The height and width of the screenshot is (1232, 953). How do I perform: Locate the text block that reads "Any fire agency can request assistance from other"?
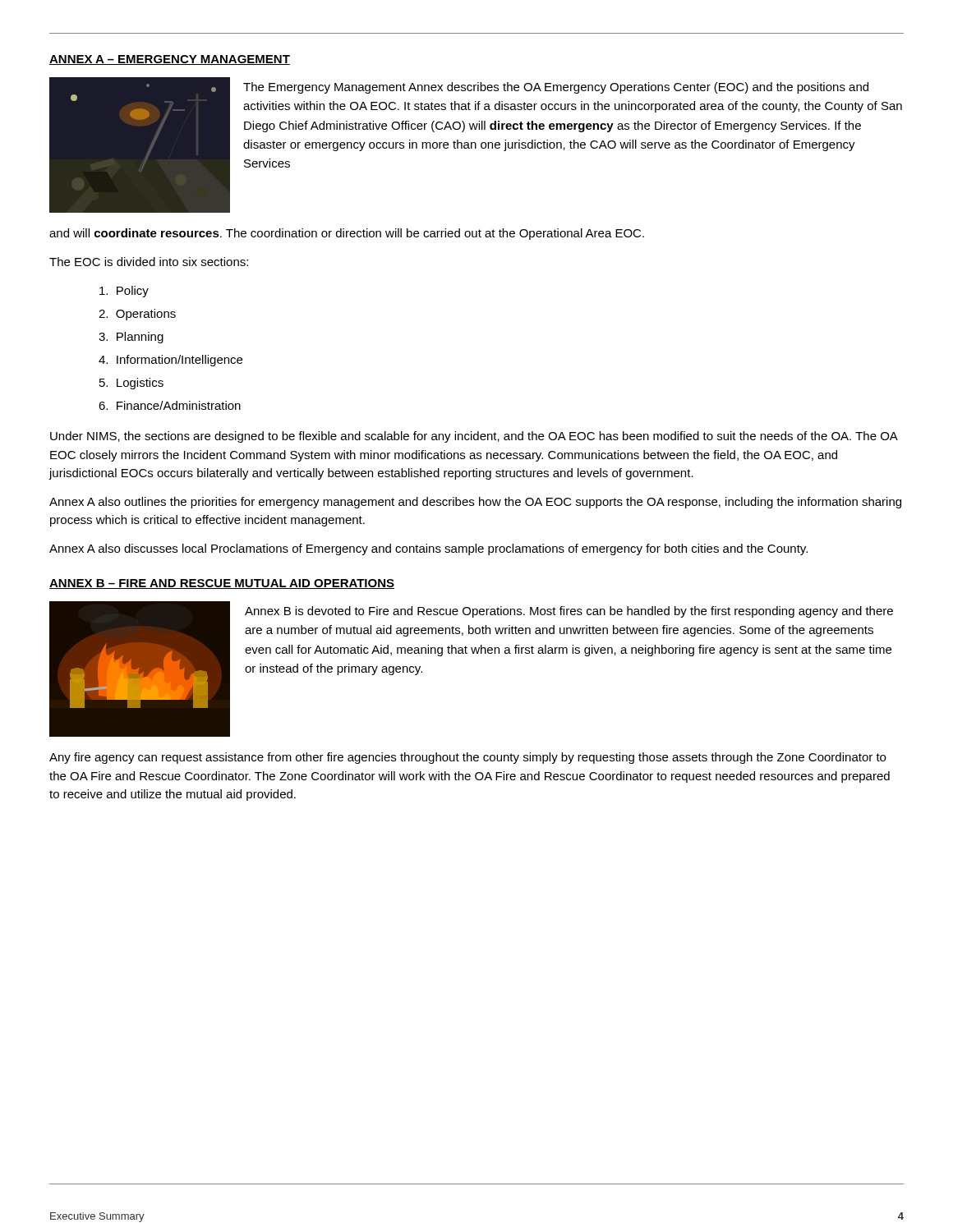[470, 775]
